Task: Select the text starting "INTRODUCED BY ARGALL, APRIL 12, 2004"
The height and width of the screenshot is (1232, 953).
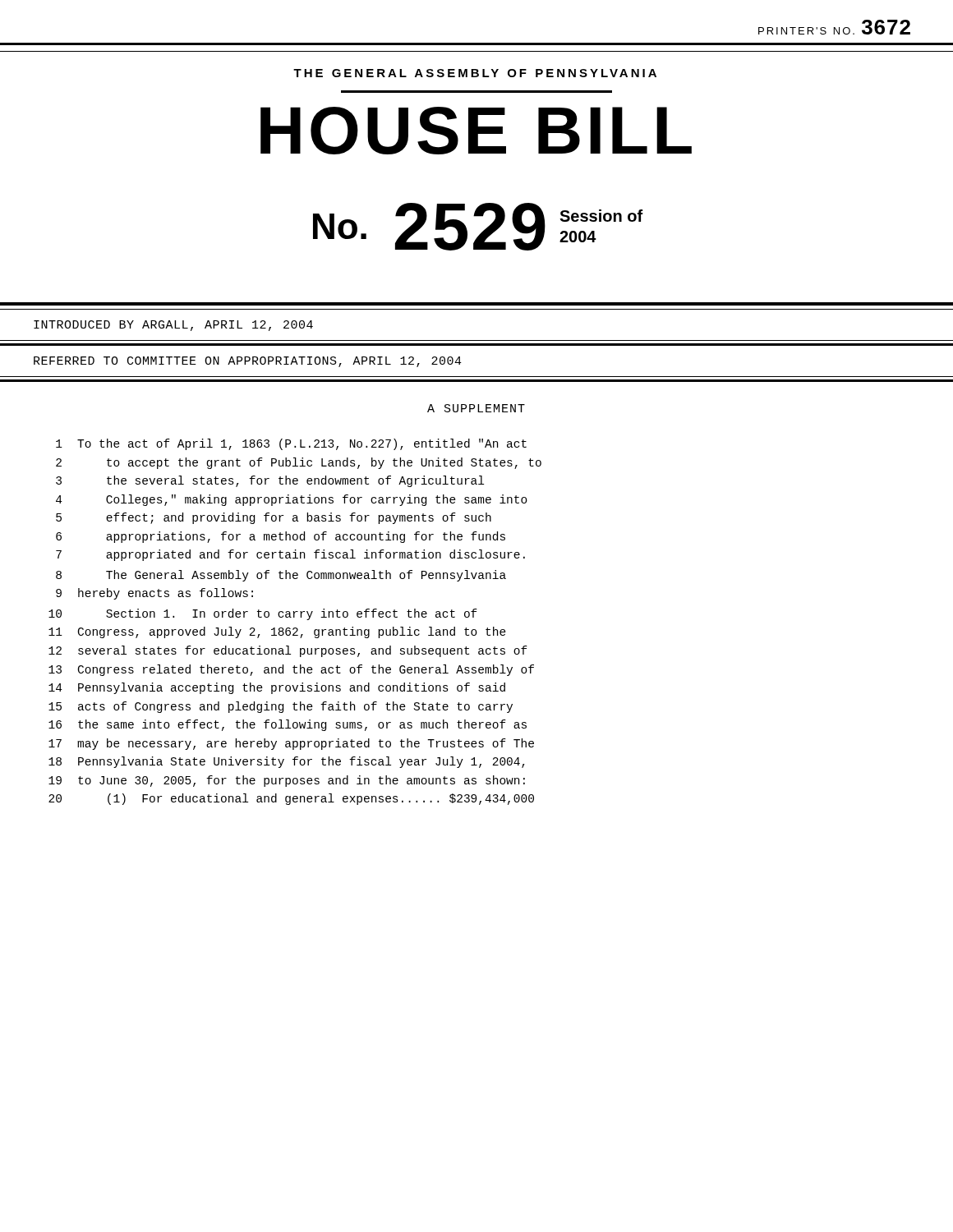Action: [x=173, y=326]
